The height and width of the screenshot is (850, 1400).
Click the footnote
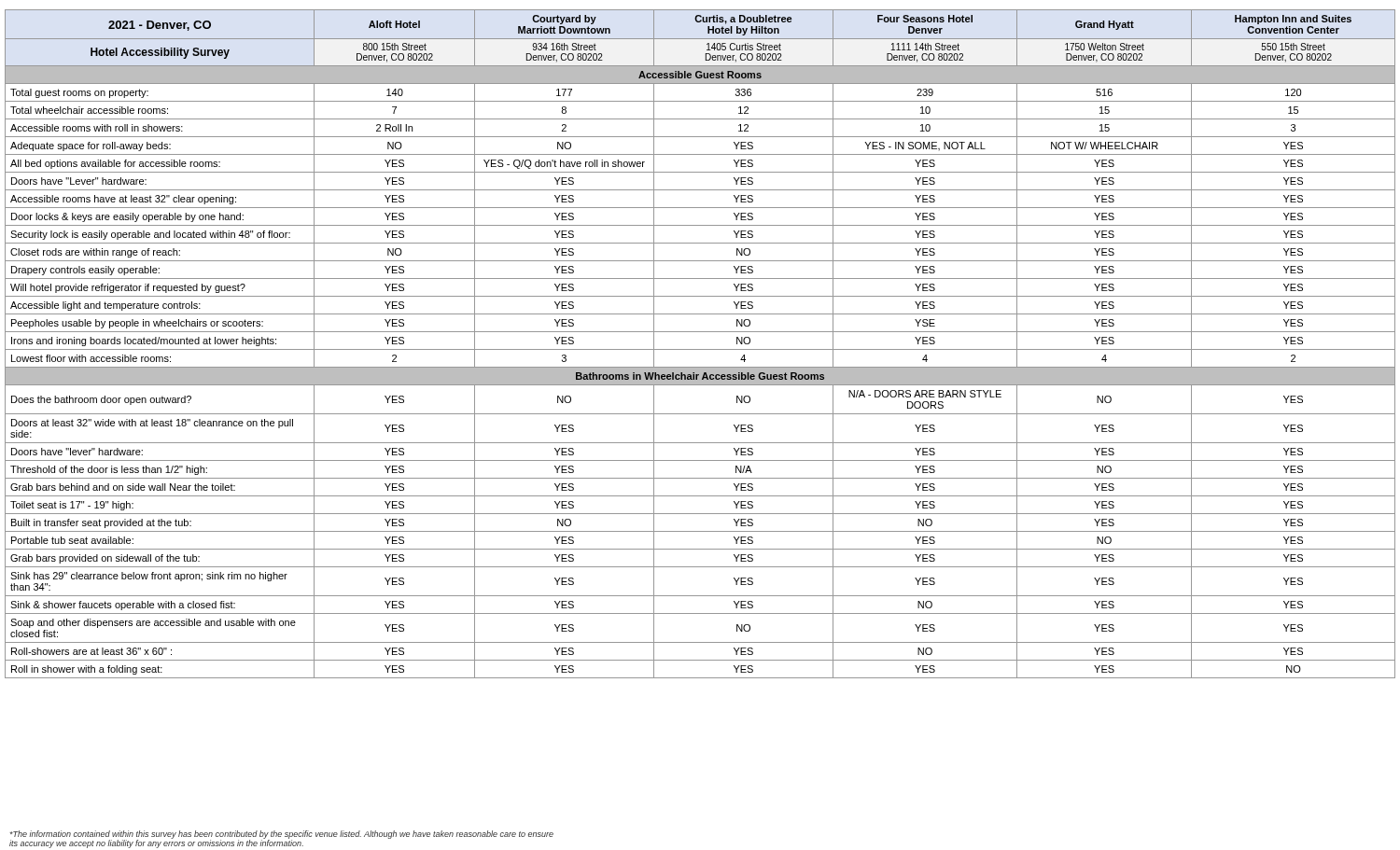point(281,839)
